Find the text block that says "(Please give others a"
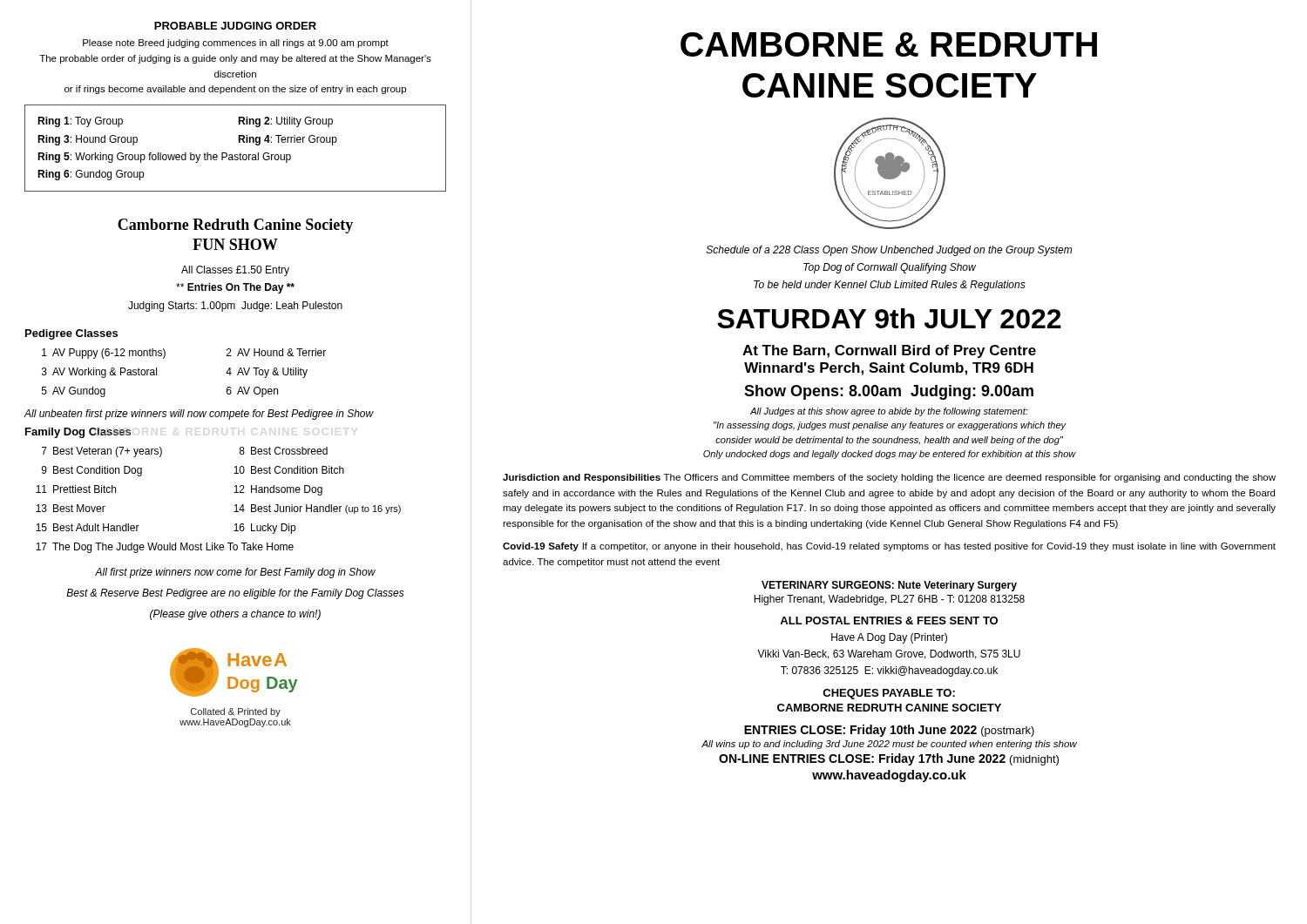Viewport: 1307px width, 924px height. point(235,614)
